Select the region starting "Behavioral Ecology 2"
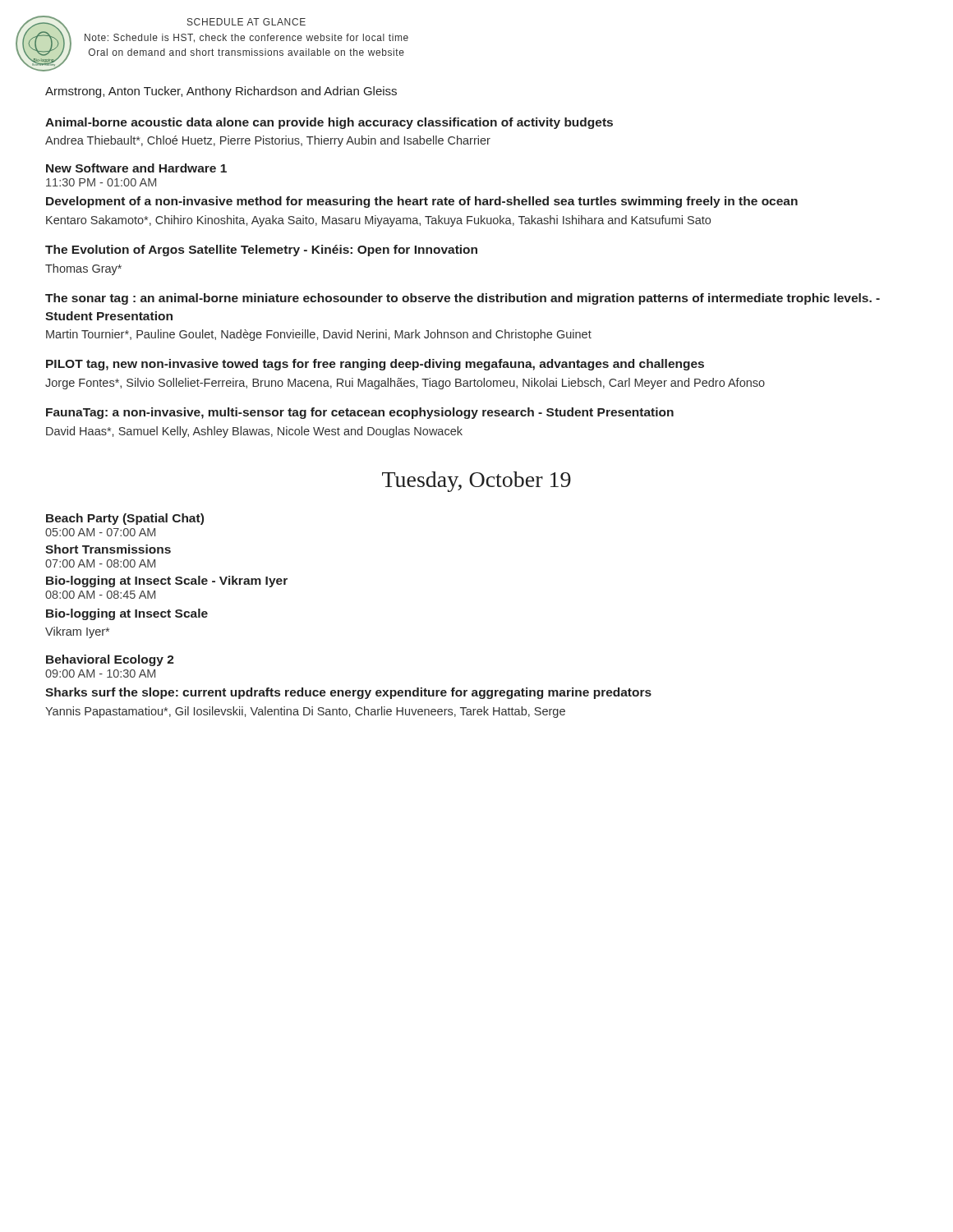953x1232 pixels. tap(110, 659)
